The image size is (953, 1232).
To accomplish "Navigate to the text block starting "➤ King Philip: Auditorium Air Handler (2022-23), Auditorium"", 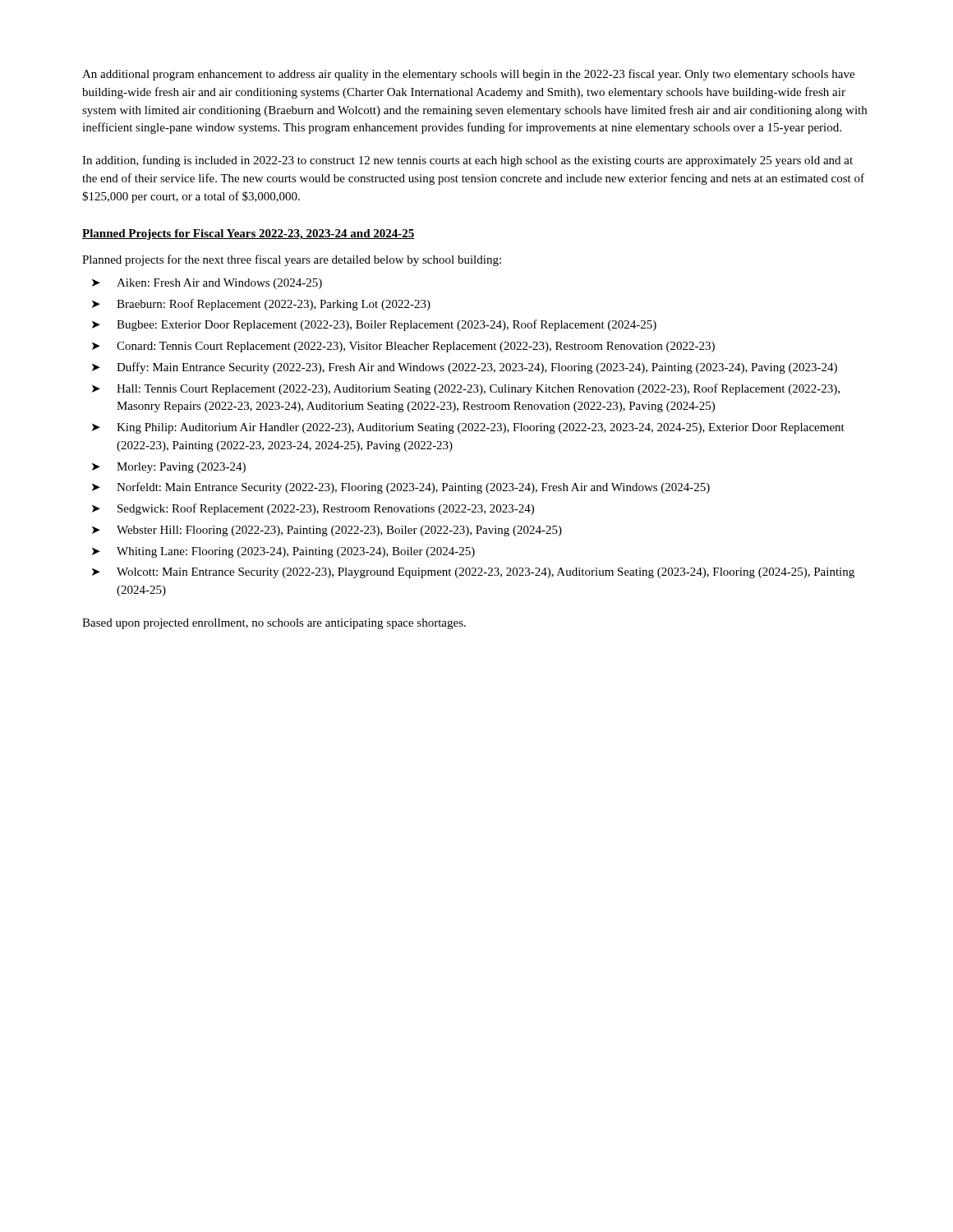I will tap(481, 437).
